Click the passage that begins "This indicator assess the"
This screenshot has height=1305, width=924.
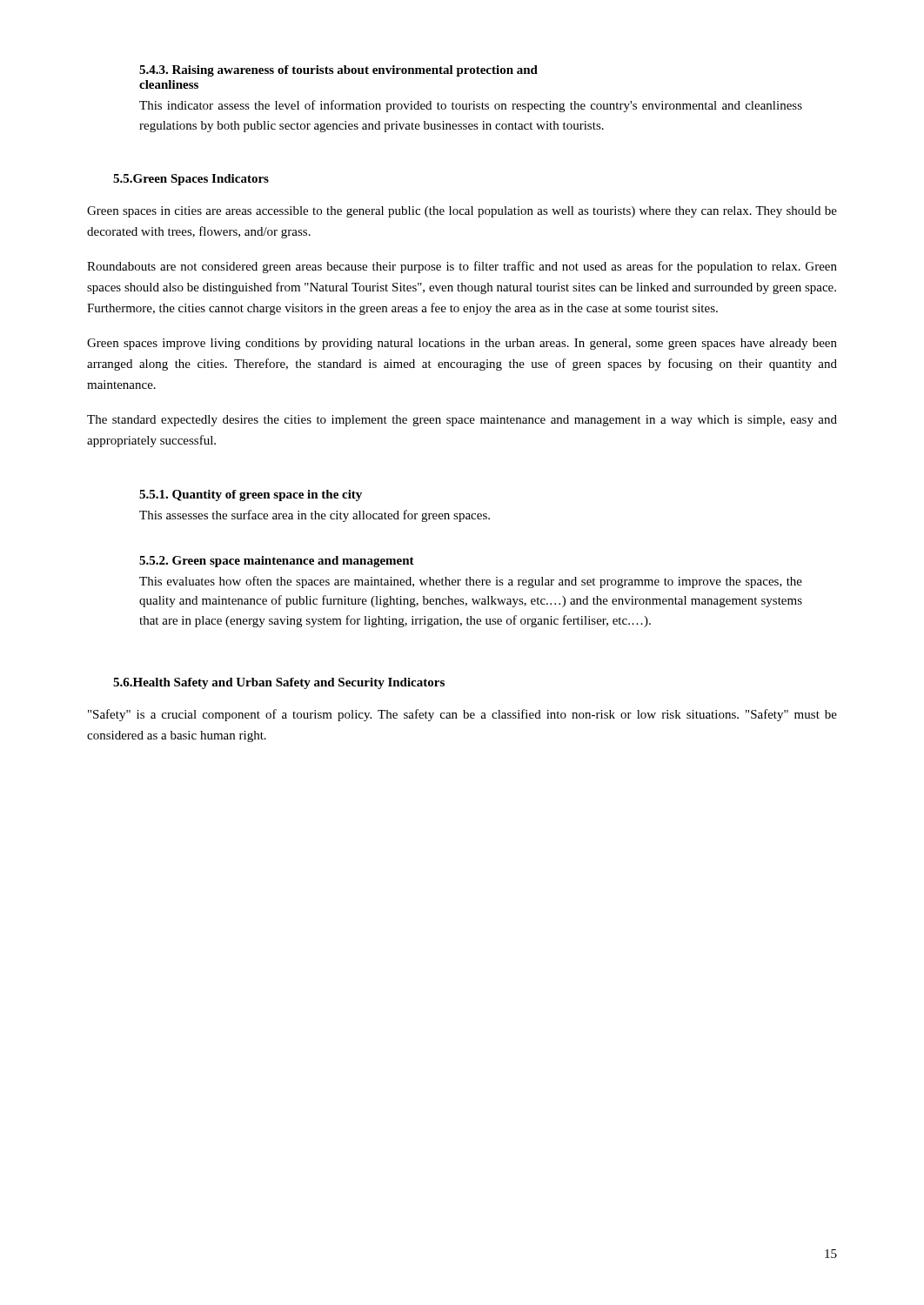pyautogui.click(x=471, y=115)
